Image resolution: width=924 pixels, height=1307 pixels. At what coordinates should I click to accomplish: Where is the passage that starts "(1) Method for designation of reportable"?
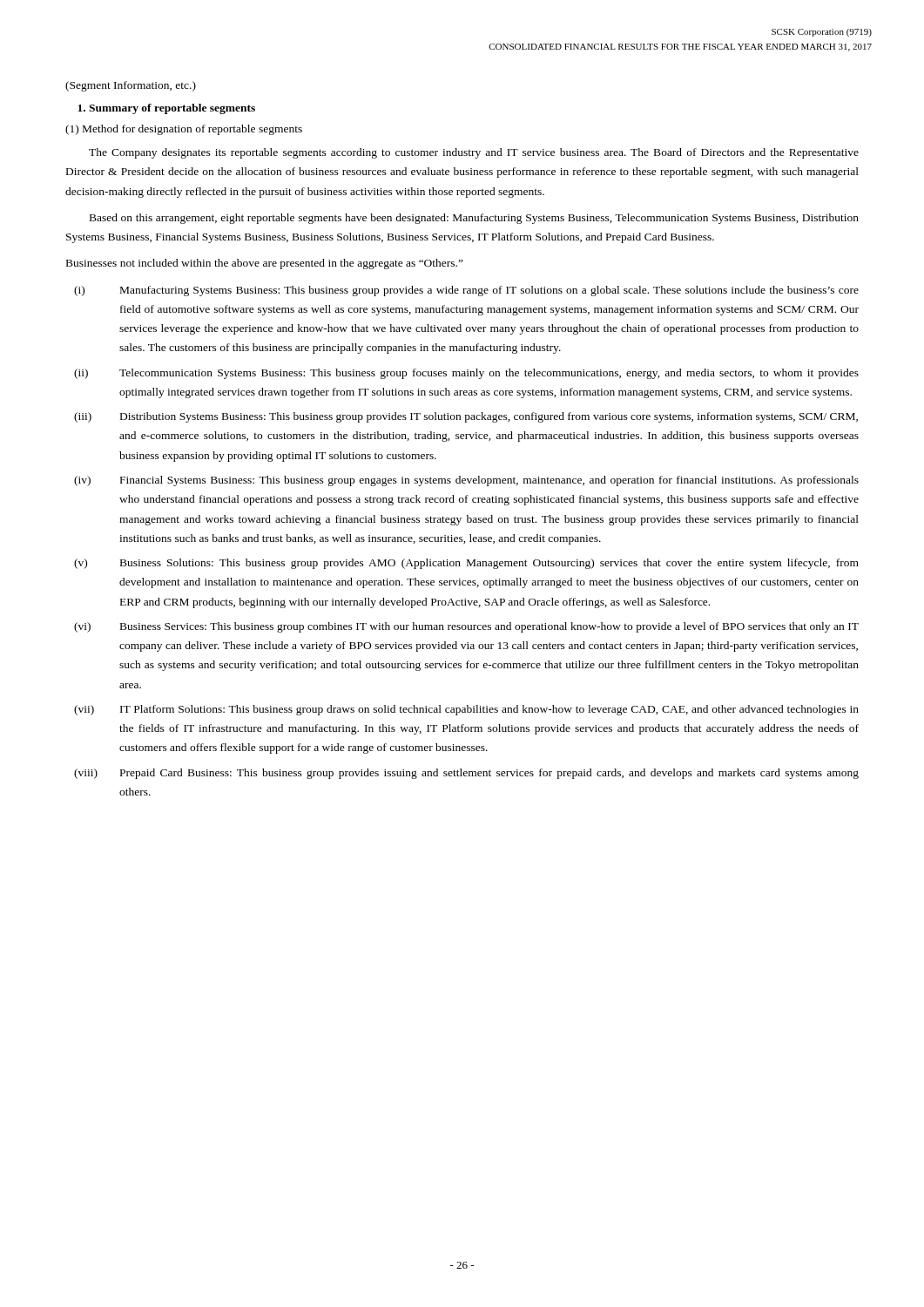coord(184,128)
